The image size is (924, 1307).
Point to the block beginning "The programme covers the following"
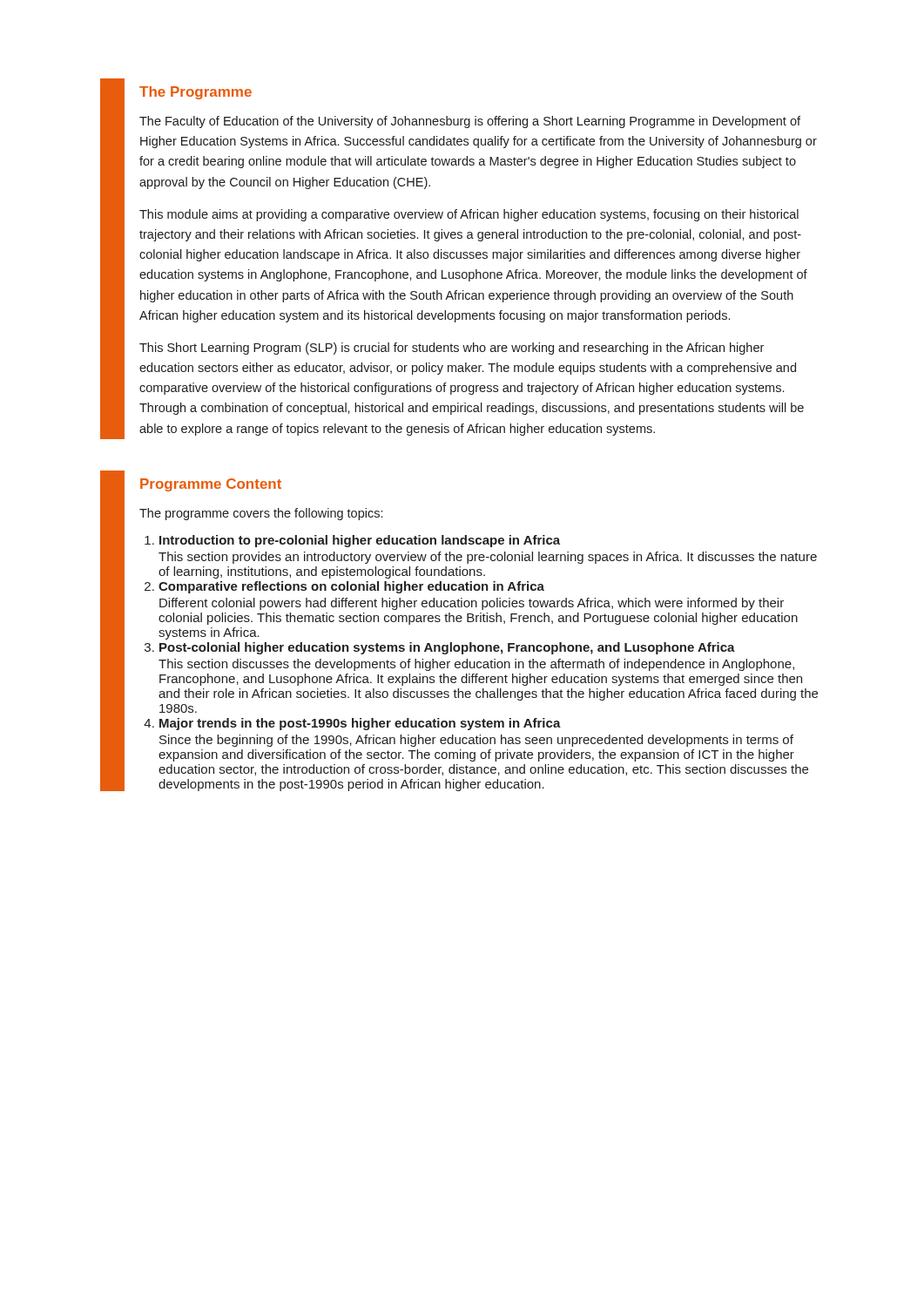coord(261,514)
